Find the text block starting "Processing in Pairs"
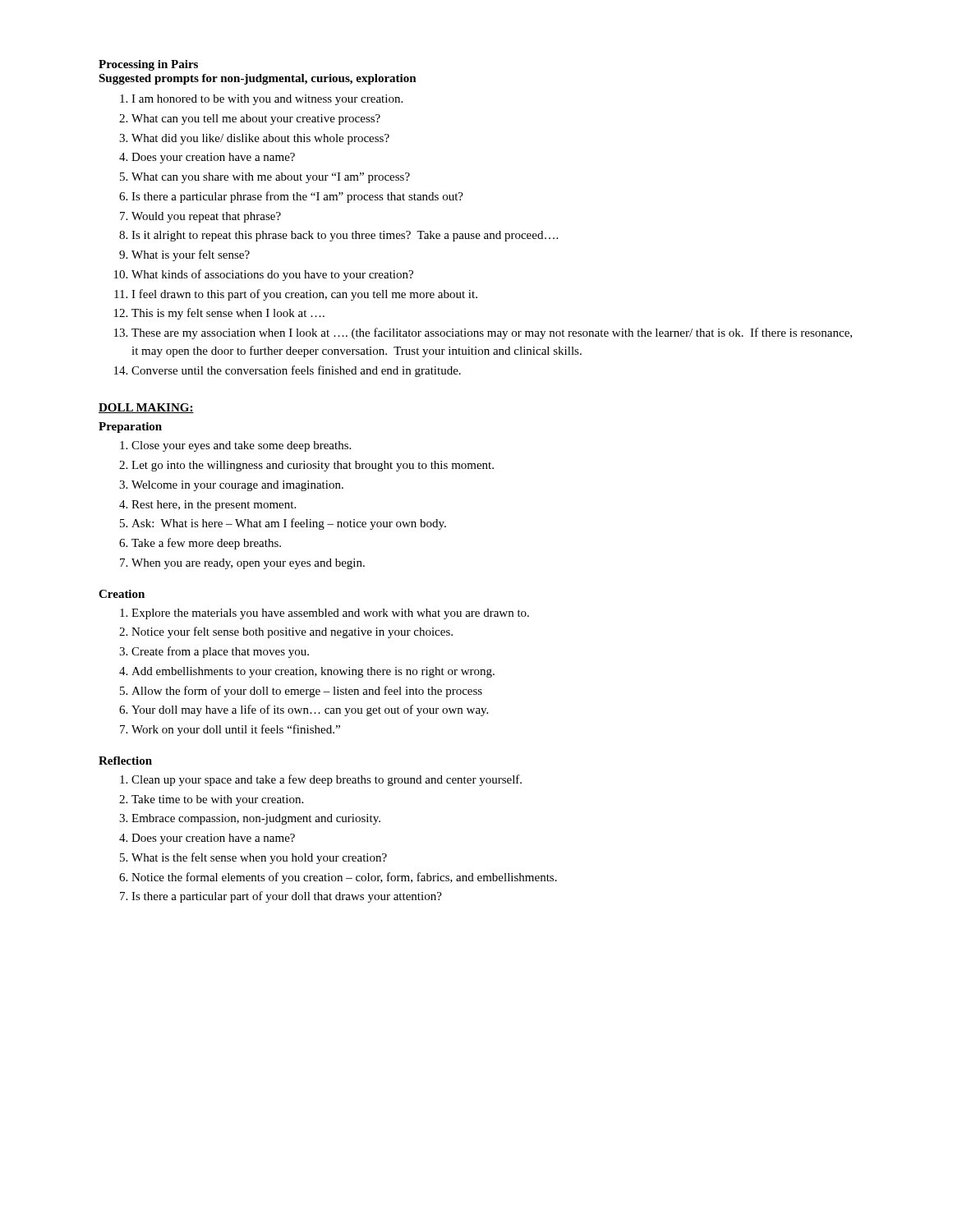953x1232 pixels. [148, 64]
